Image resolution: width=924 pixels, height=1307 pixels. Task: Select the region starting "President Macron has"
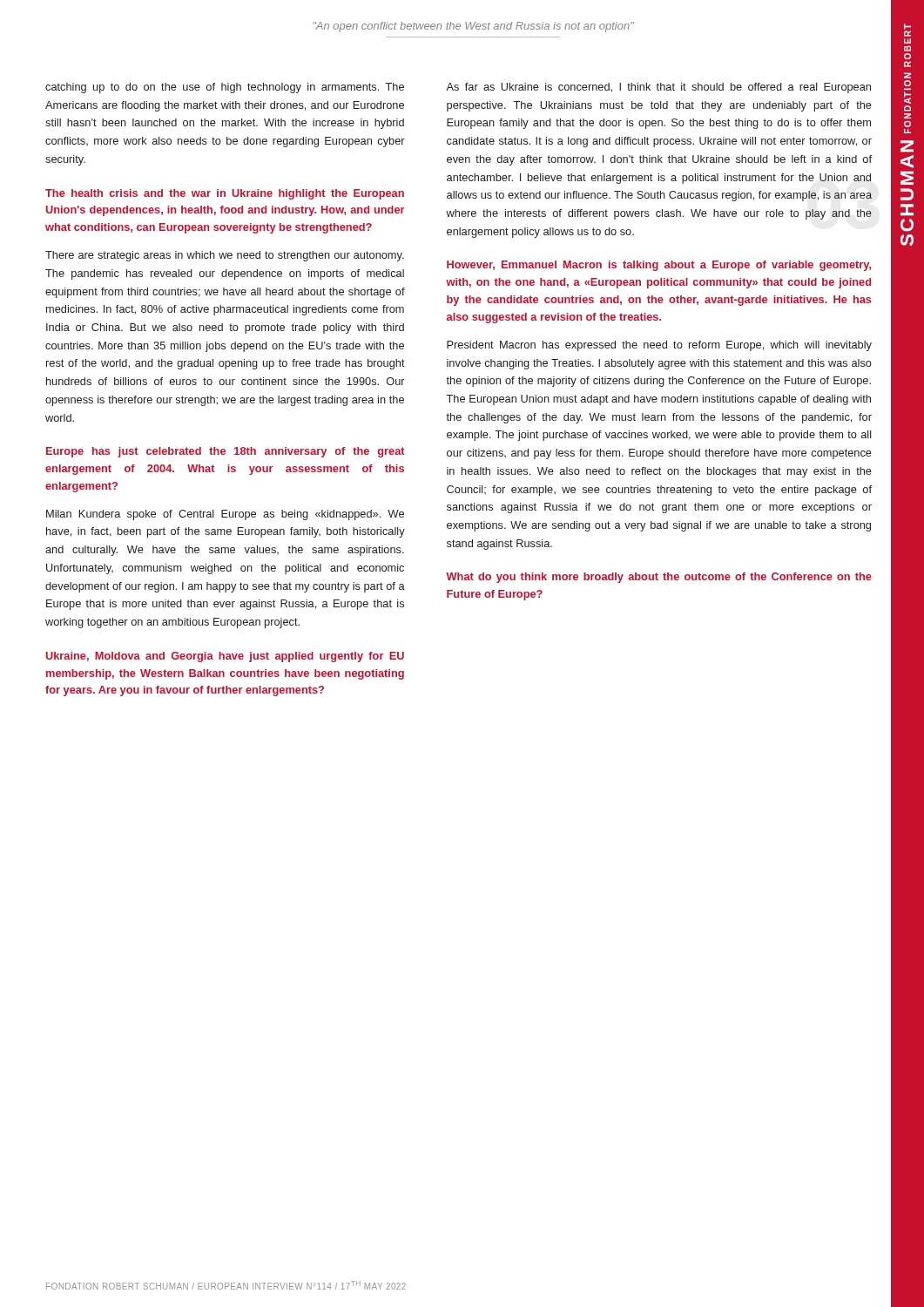[x=659, y=444]
